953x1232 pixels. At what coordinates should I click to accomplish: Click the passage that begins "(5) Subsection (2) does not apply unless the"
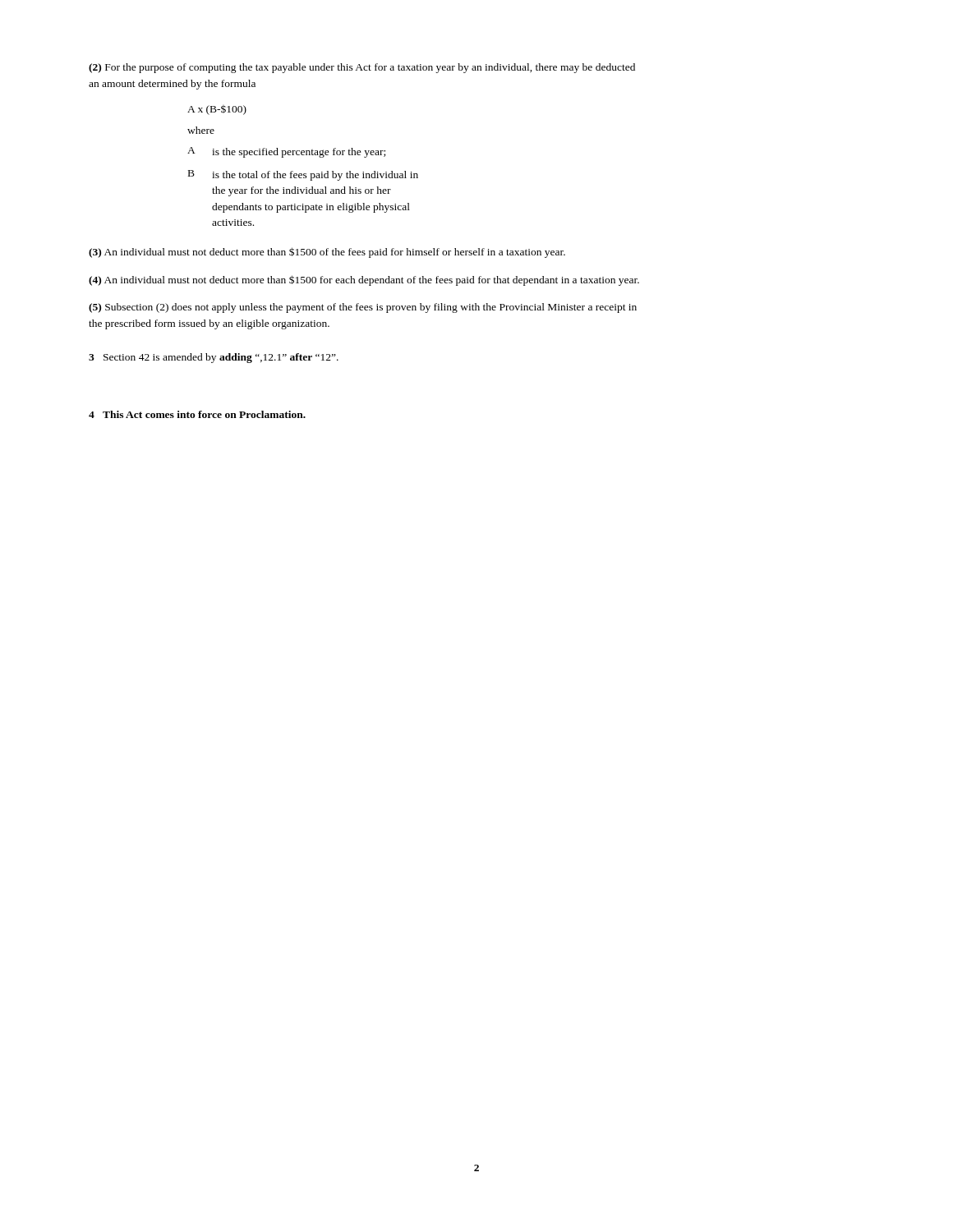point(363,315)
